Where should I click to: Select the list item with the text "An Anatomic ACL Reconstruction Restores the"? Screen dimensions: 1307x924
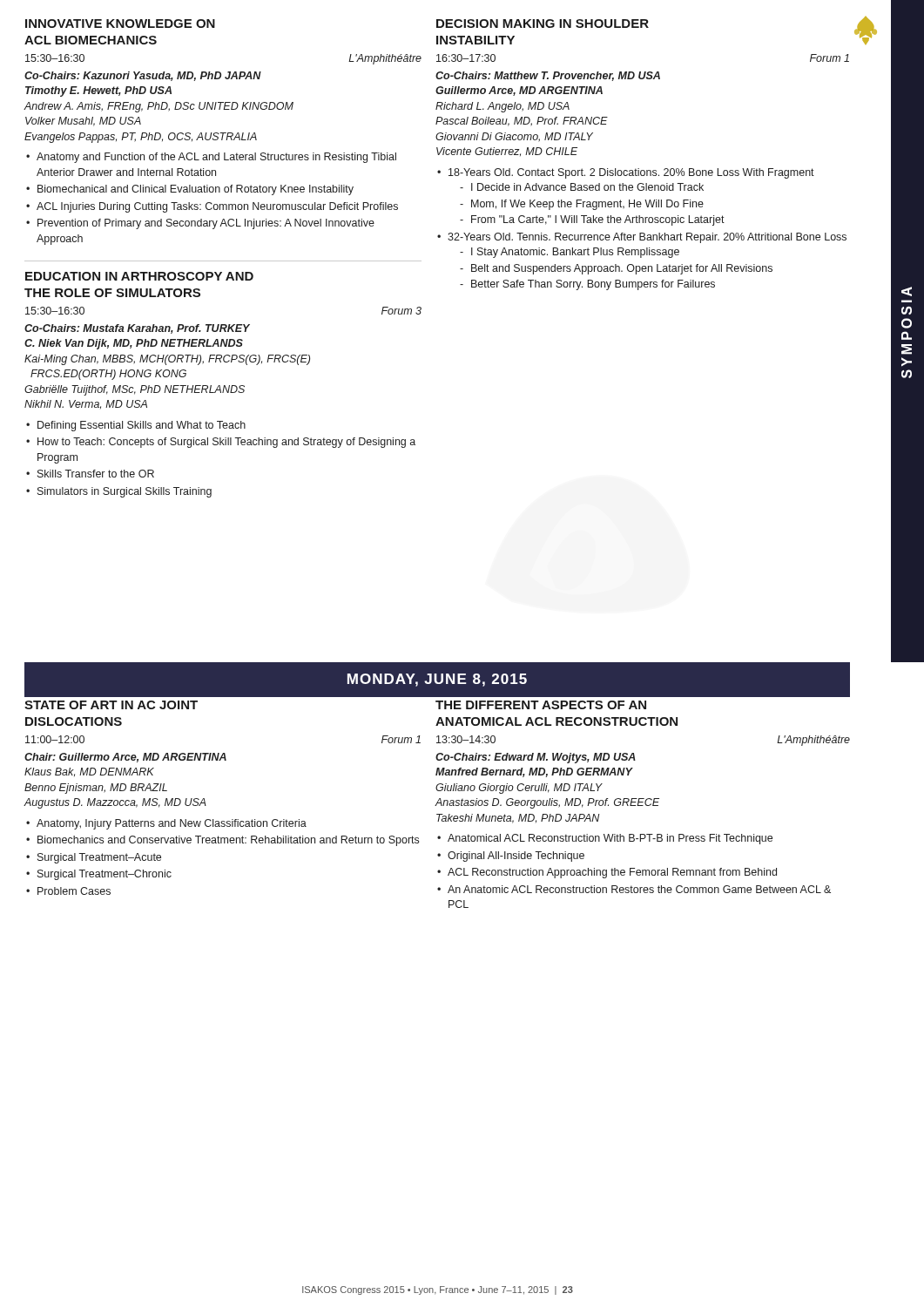click(639, 897)
